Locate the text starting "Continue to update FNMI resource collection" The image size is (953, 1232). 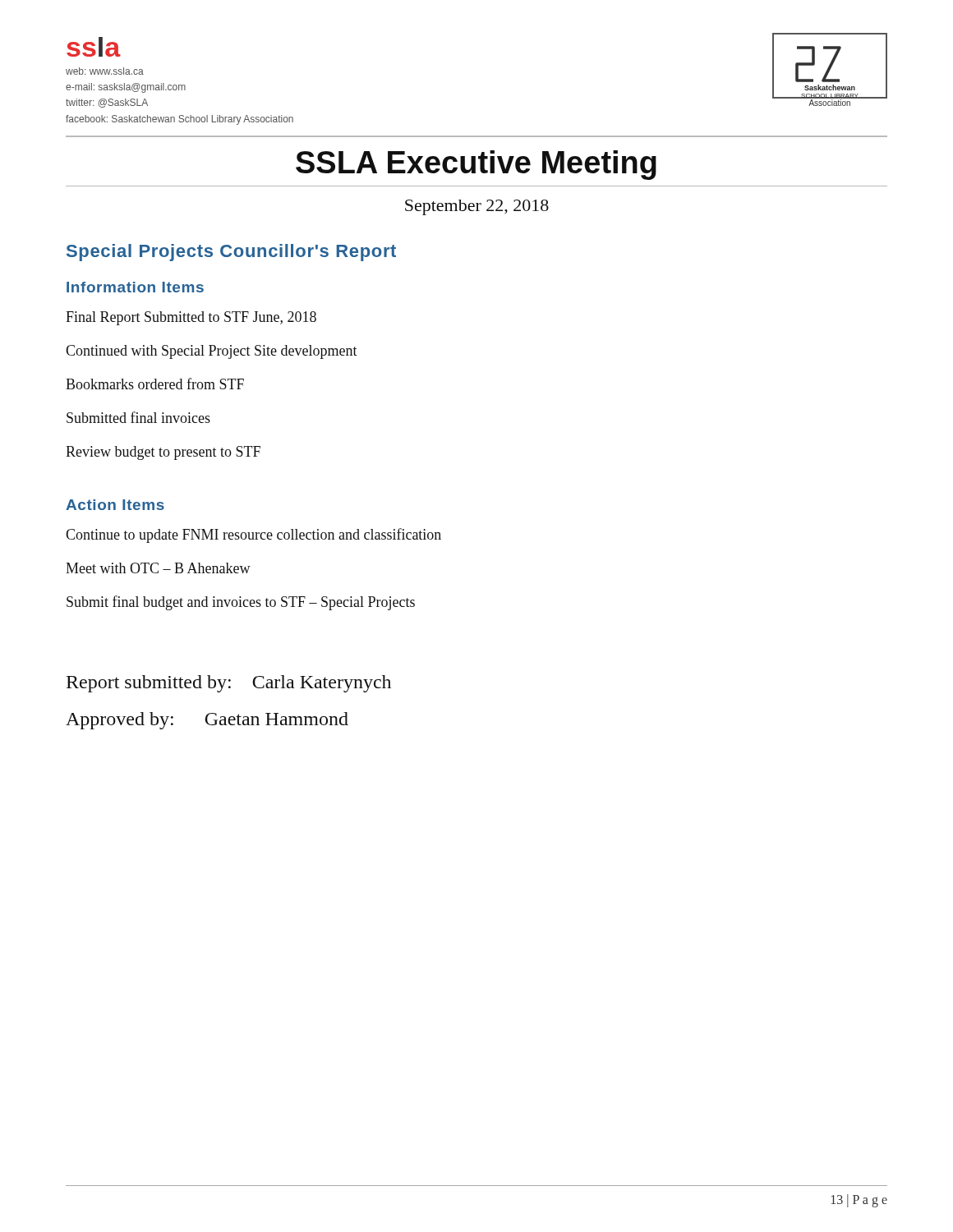[x=254, y=535]
